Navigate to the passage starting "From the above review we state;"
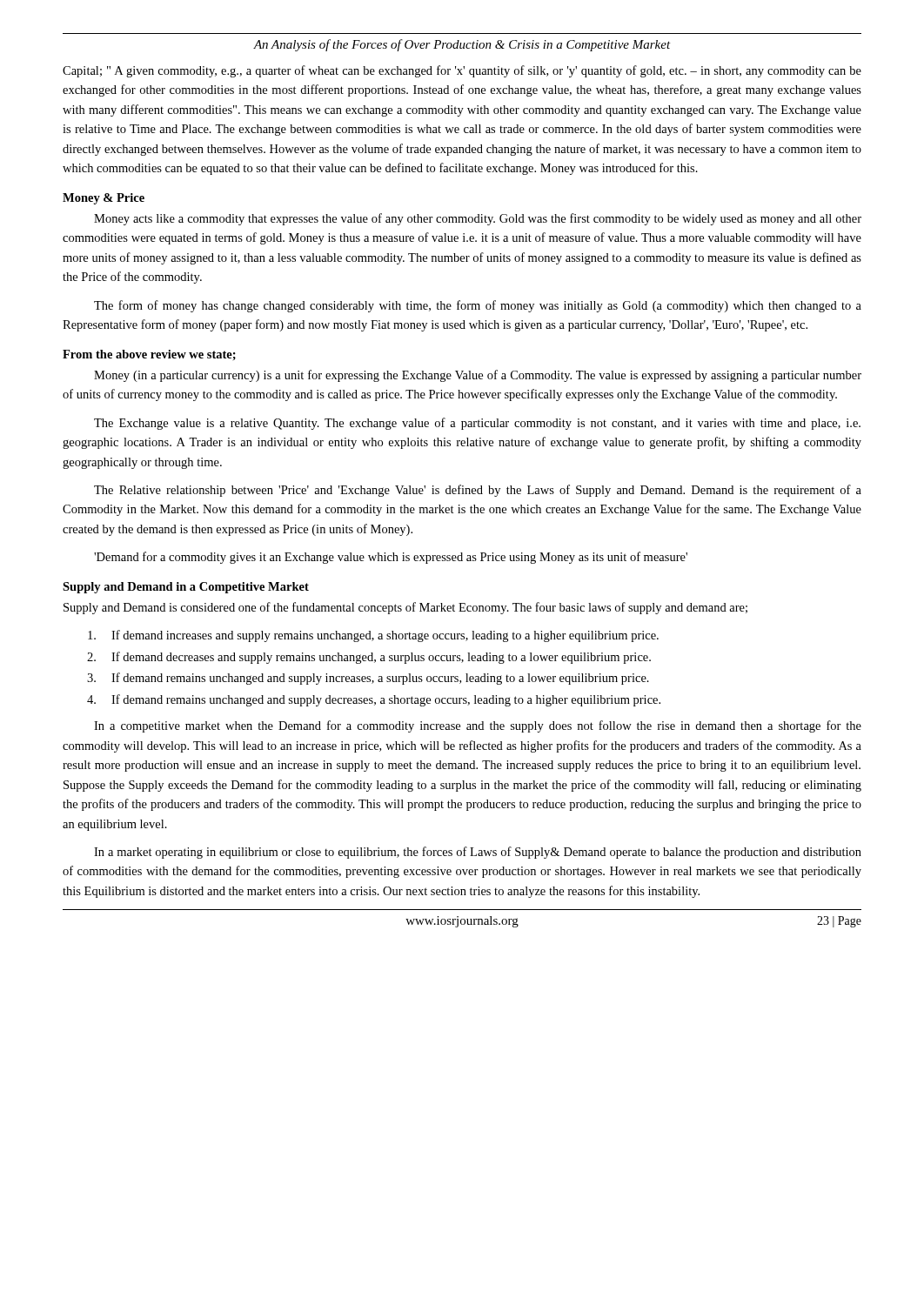This screenshot has height=1305, width=924. [149, 354]
